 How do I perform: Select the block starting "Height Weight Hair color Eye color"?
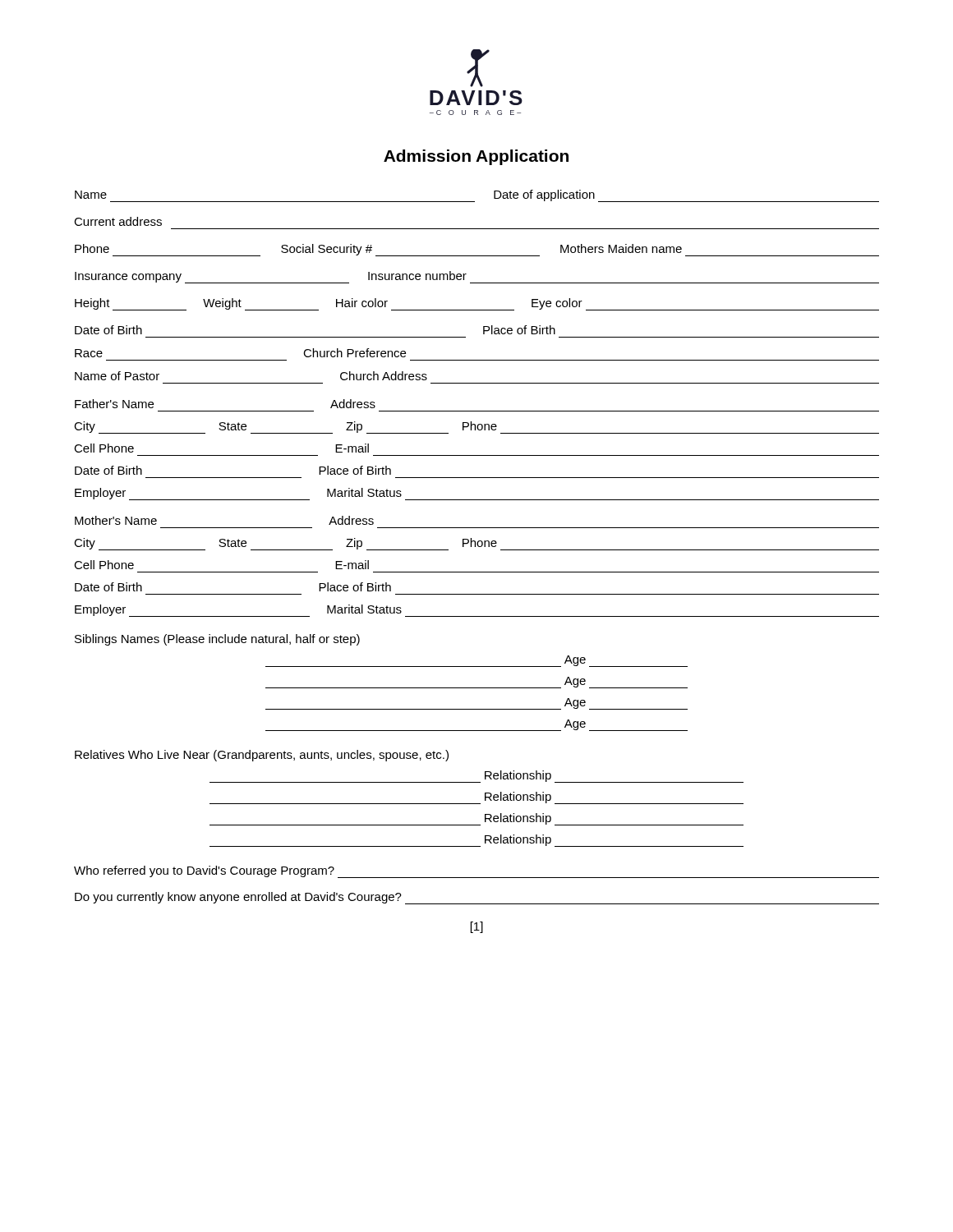pos(476,303)
